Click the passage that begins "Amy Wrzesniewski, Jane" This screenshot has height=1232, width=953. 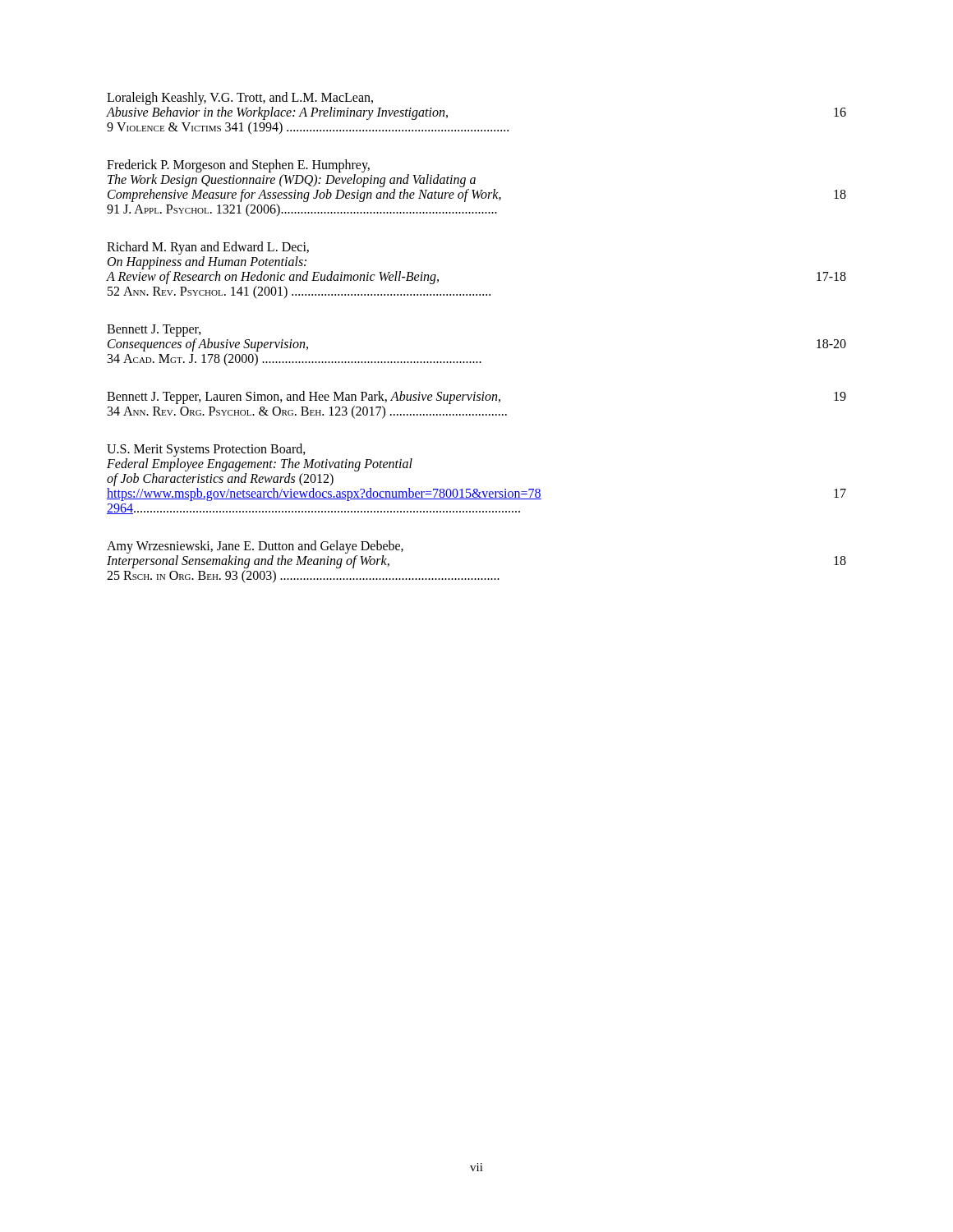(x=255, y=547)
